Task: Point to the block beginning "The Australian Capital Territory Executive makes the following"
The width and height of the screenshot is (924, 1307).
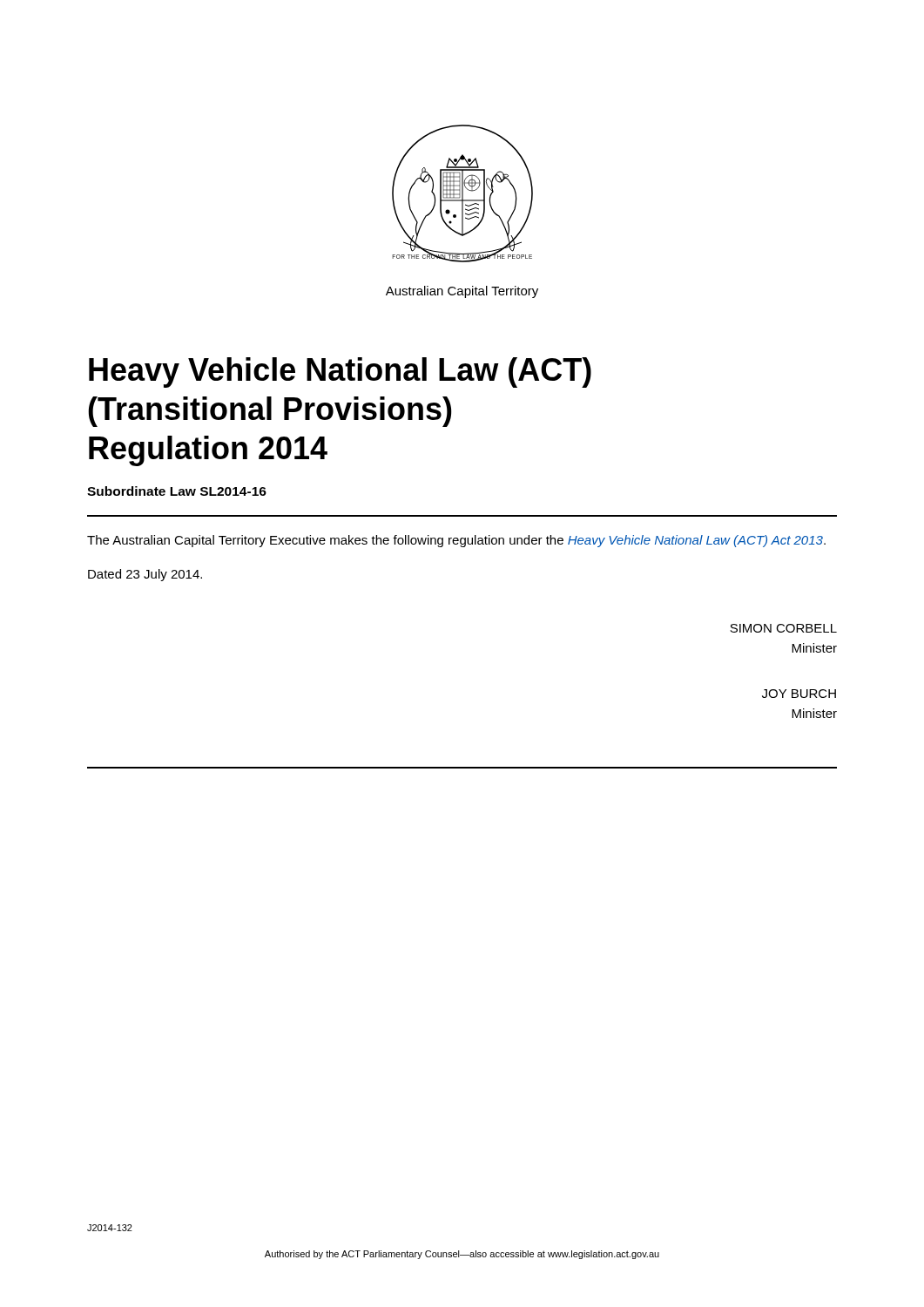Action: click(457, 540)
